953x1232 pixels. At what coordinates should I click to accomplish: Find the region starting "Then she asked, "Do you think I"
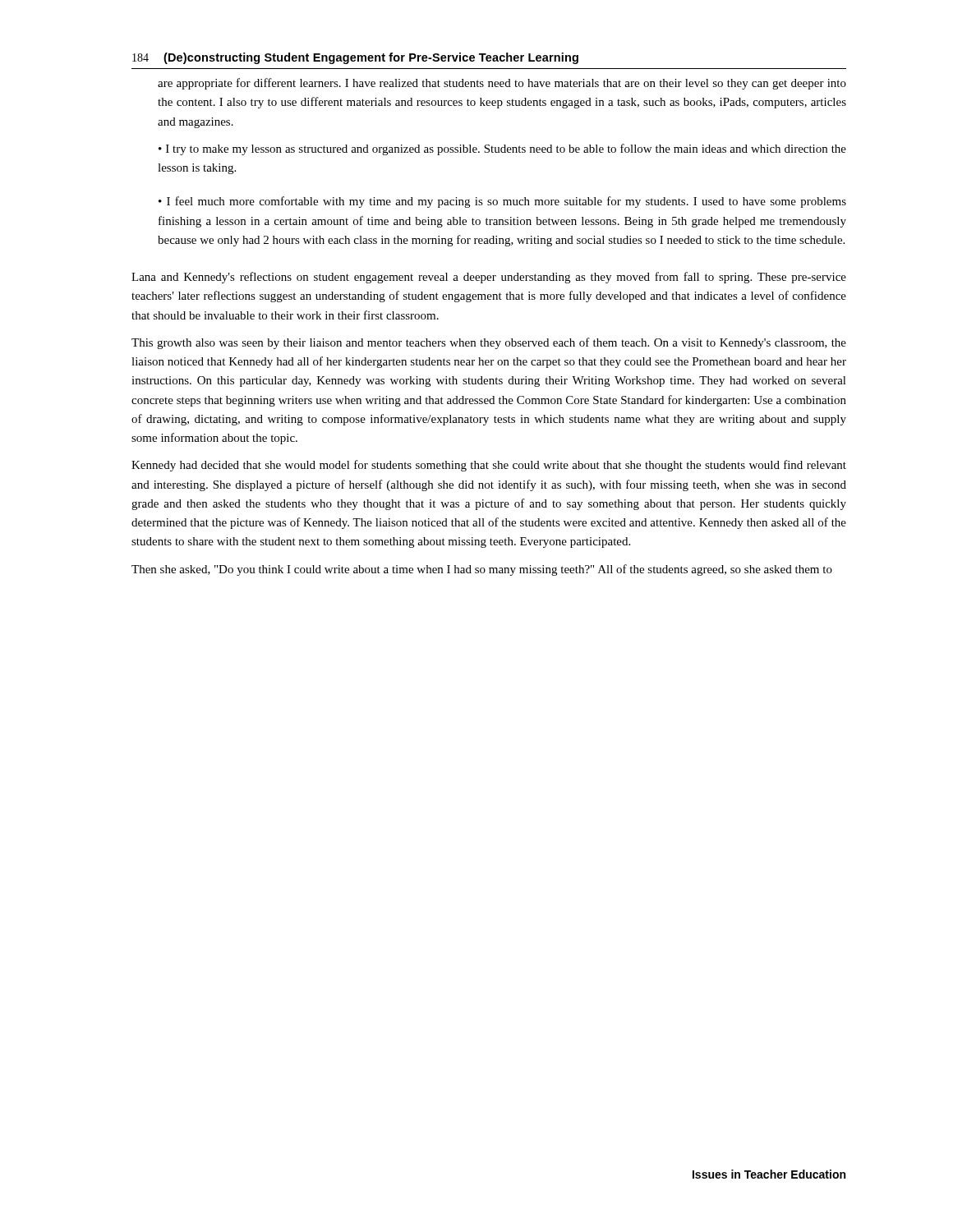click(489, 569)
